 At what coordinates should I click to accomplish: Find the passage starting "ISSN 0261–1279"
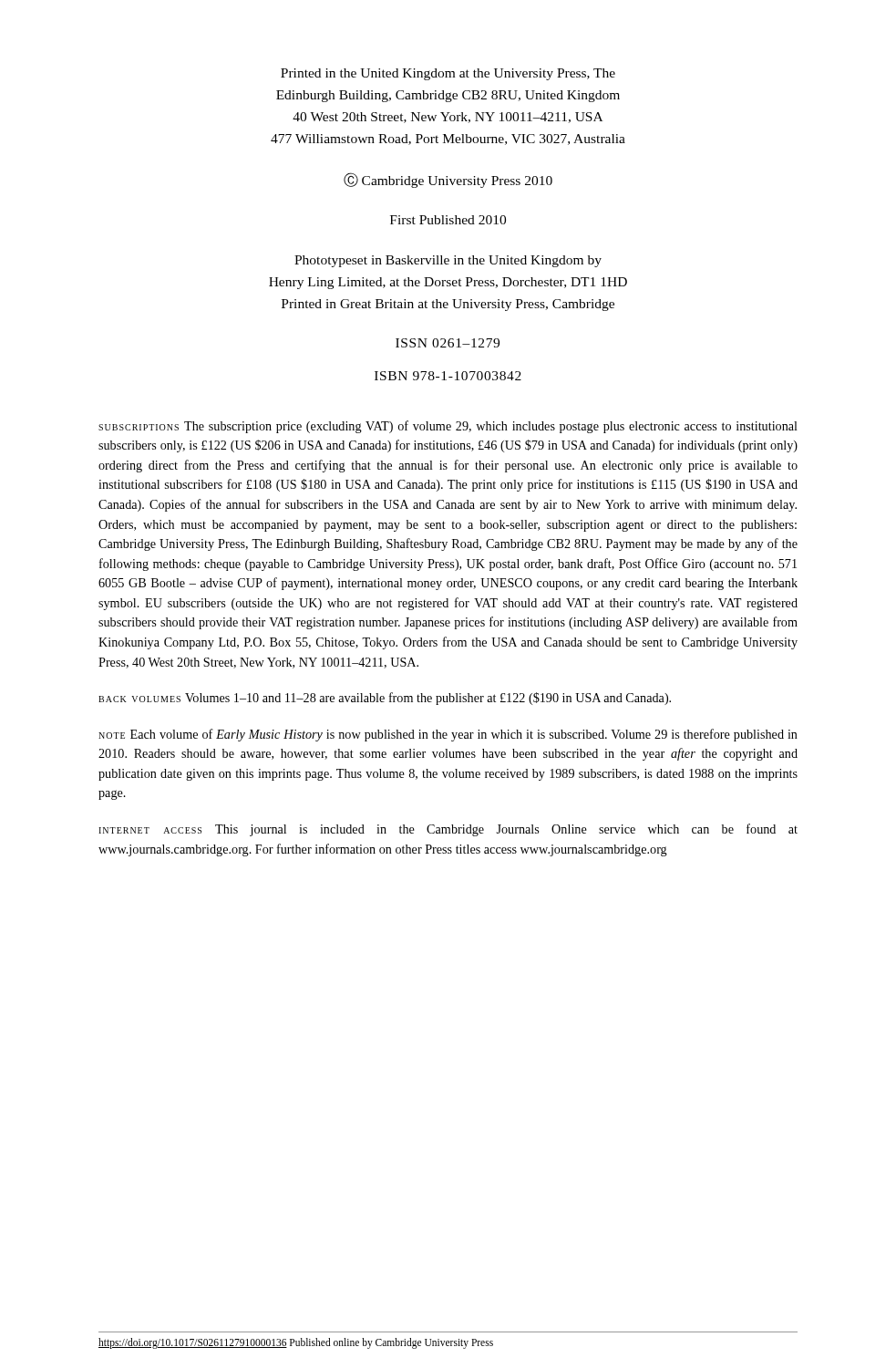[x=448, y=342]
